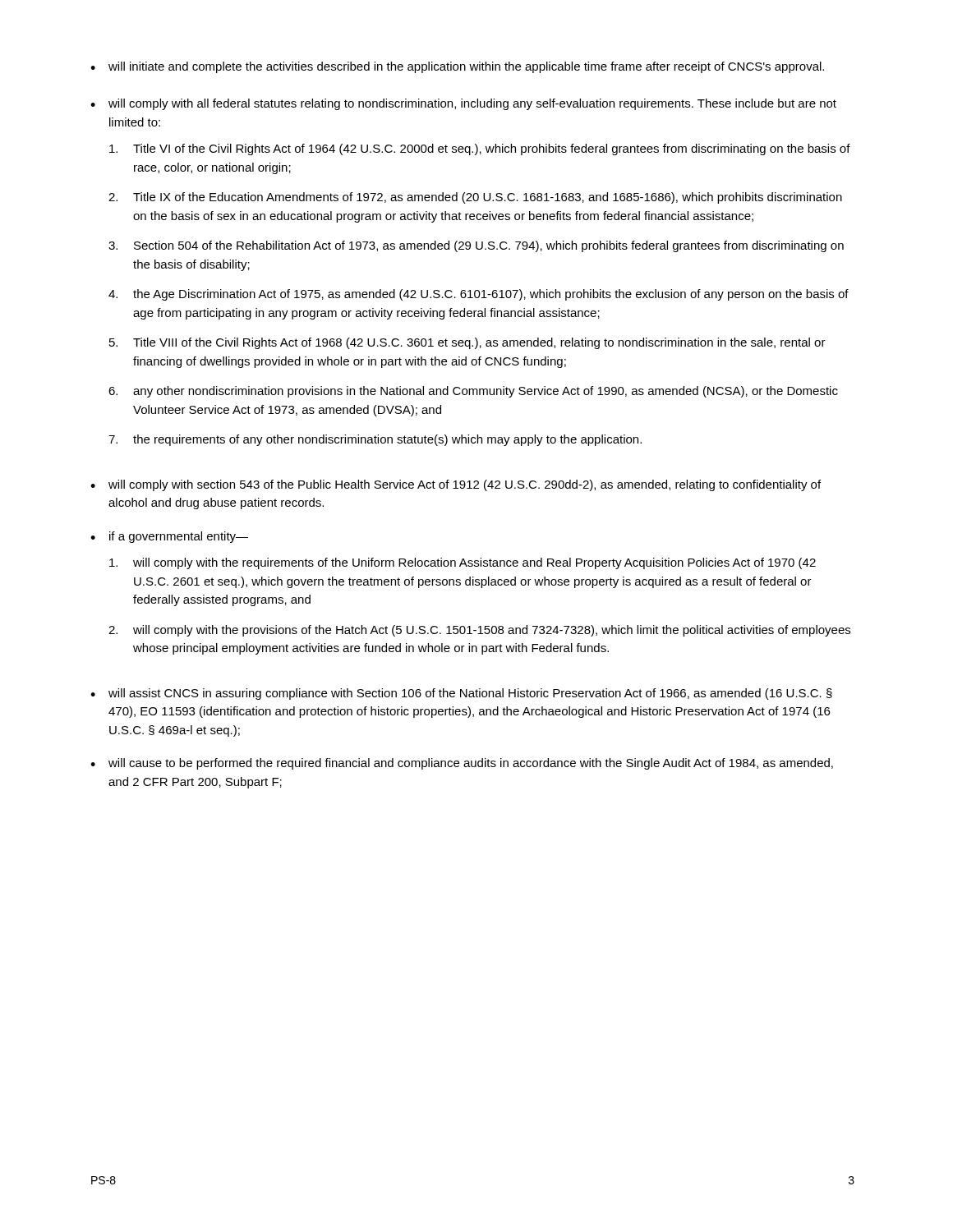Locate the block of text that opens with "7. the requirements of any other nondiscrimination statute(s)"

pyautogui.click(x=481, y=440)
